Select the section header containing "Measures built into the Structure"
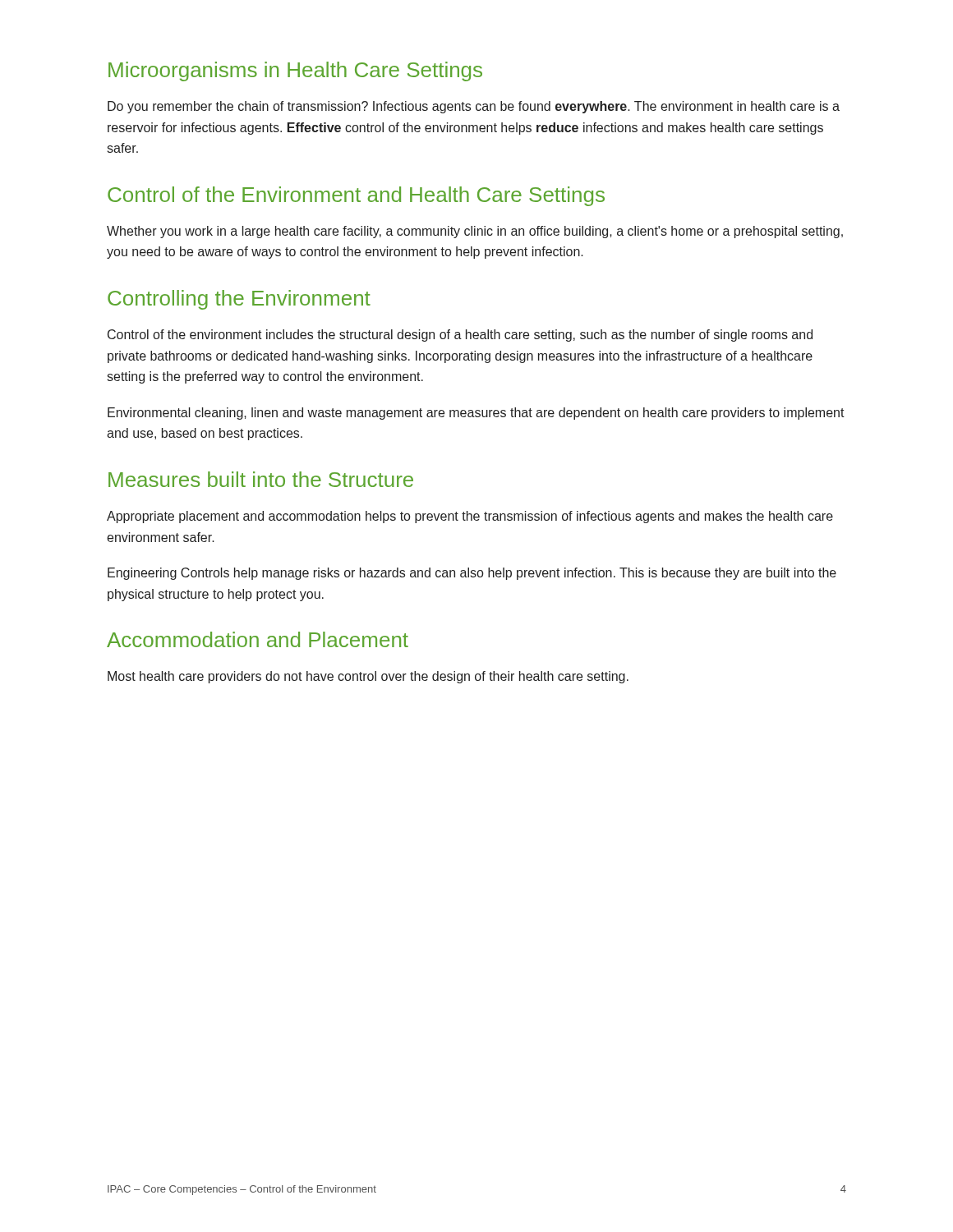 click(x=261, y=479)
